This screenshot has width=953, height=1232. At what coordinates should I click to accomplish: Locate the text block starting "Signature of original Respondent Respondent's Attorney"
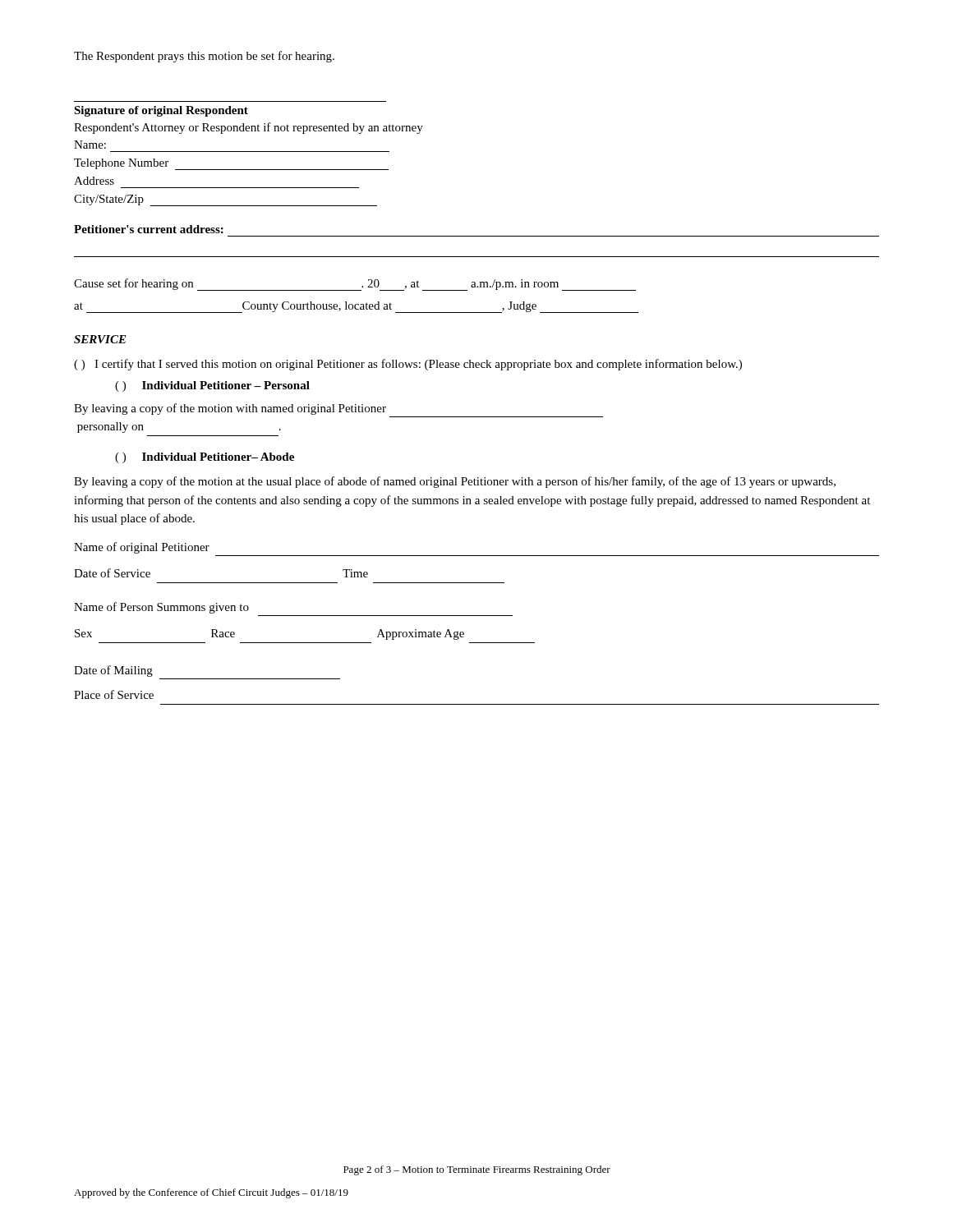point(161,111)
